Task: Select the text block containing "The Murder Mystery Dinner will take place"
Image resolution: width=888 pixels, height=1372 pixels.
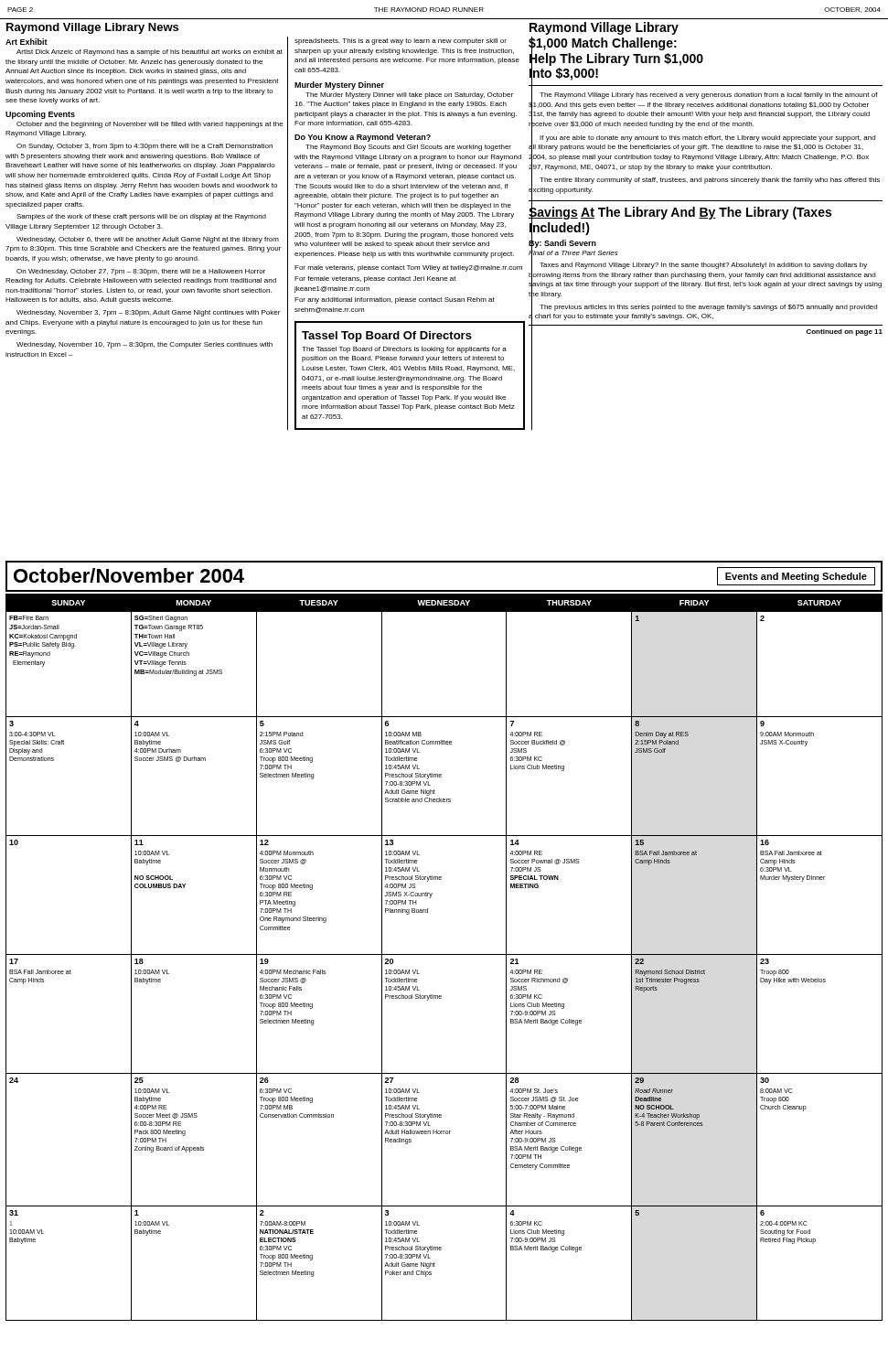Action: pyautogui.click(x=406, y=109)
